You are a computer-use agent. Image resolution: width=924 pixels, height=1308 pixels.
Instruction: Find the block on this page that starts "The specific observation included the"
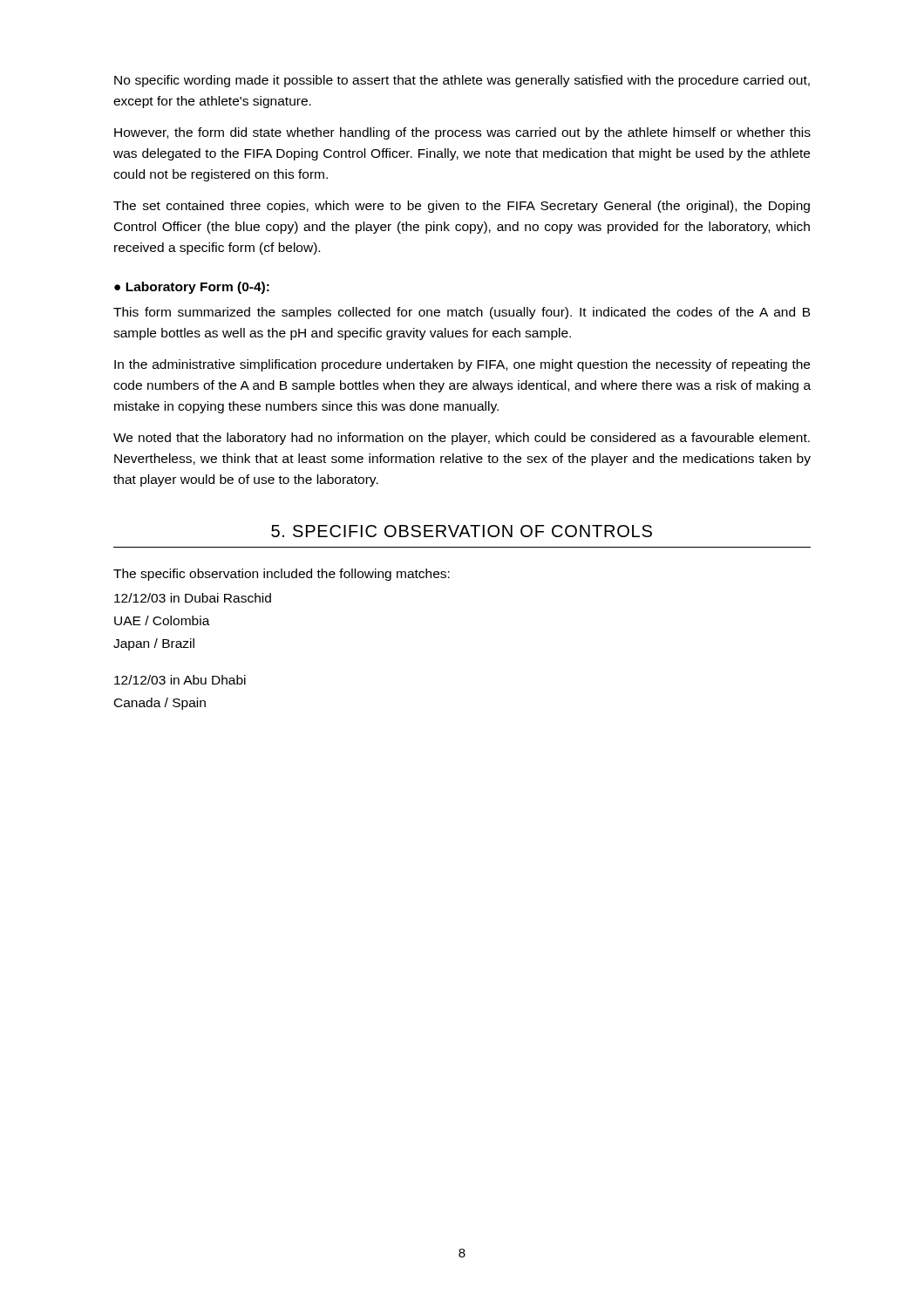click(282, 574)
